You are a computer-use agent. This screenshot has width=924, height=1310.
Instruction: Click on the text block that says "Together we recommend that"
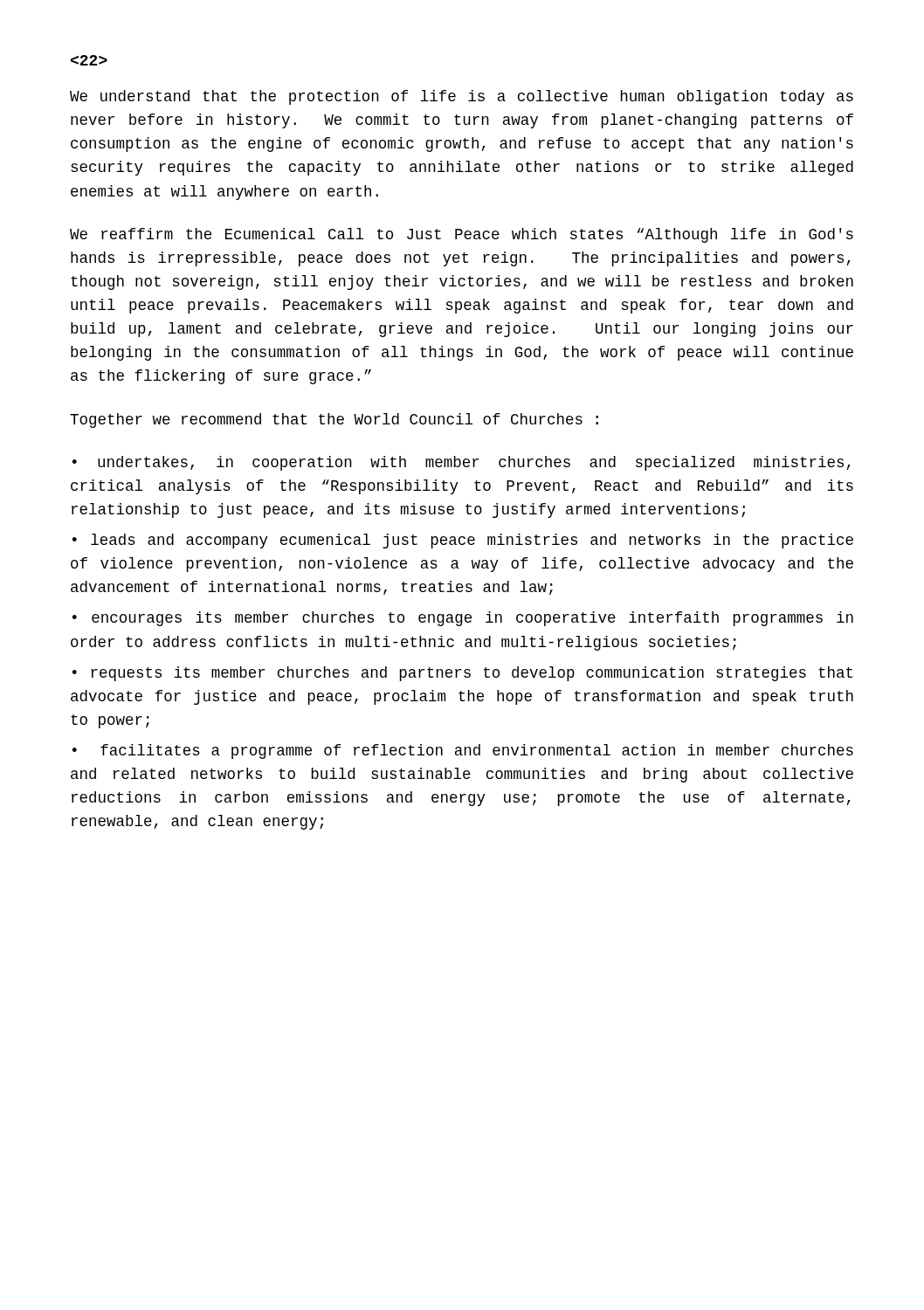coord(336,420)
